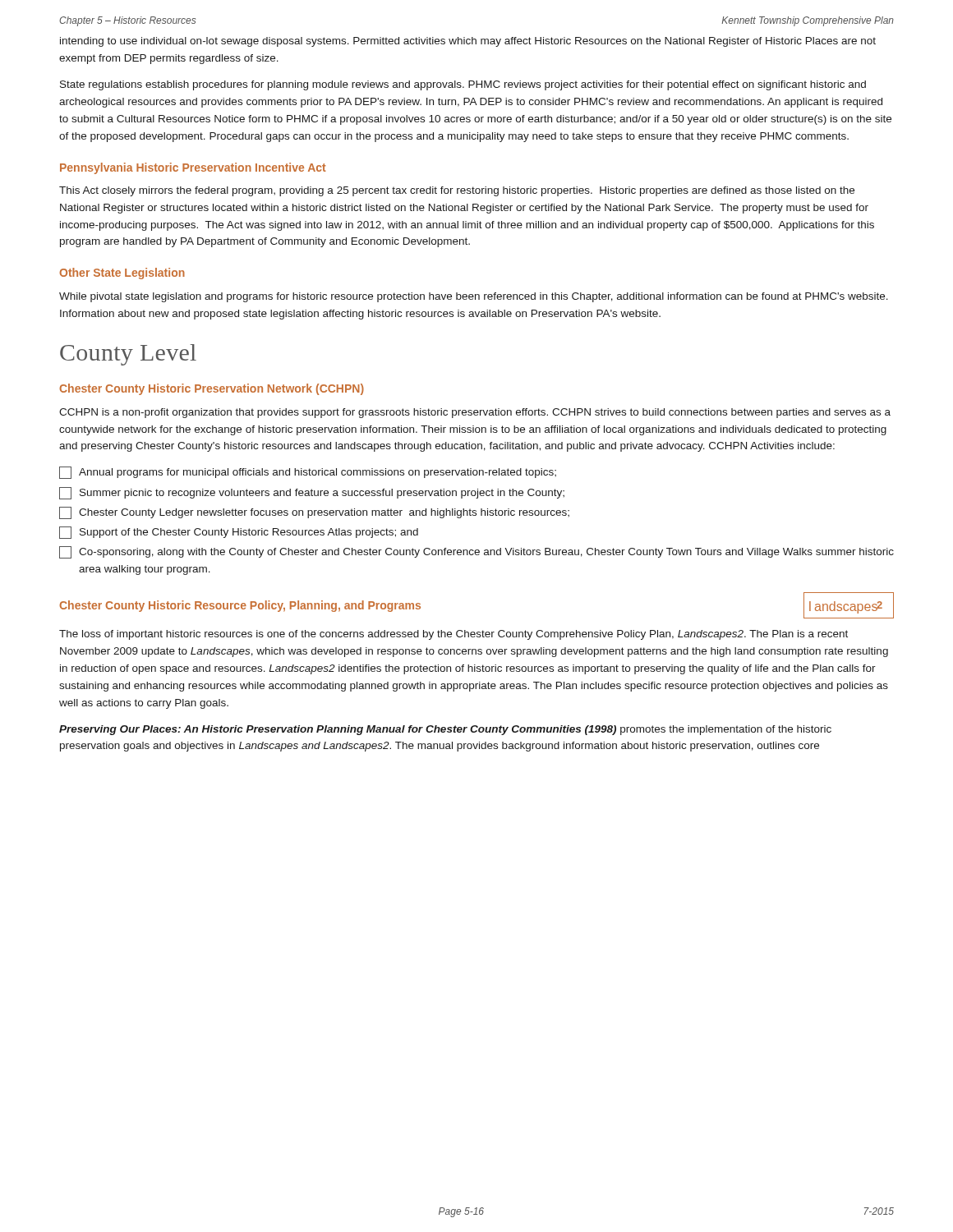Locate the text block containing "While pivotal state legislation and"
Image resolution: width=953 pixels, height=1232 pixels.
click(476, 305)
